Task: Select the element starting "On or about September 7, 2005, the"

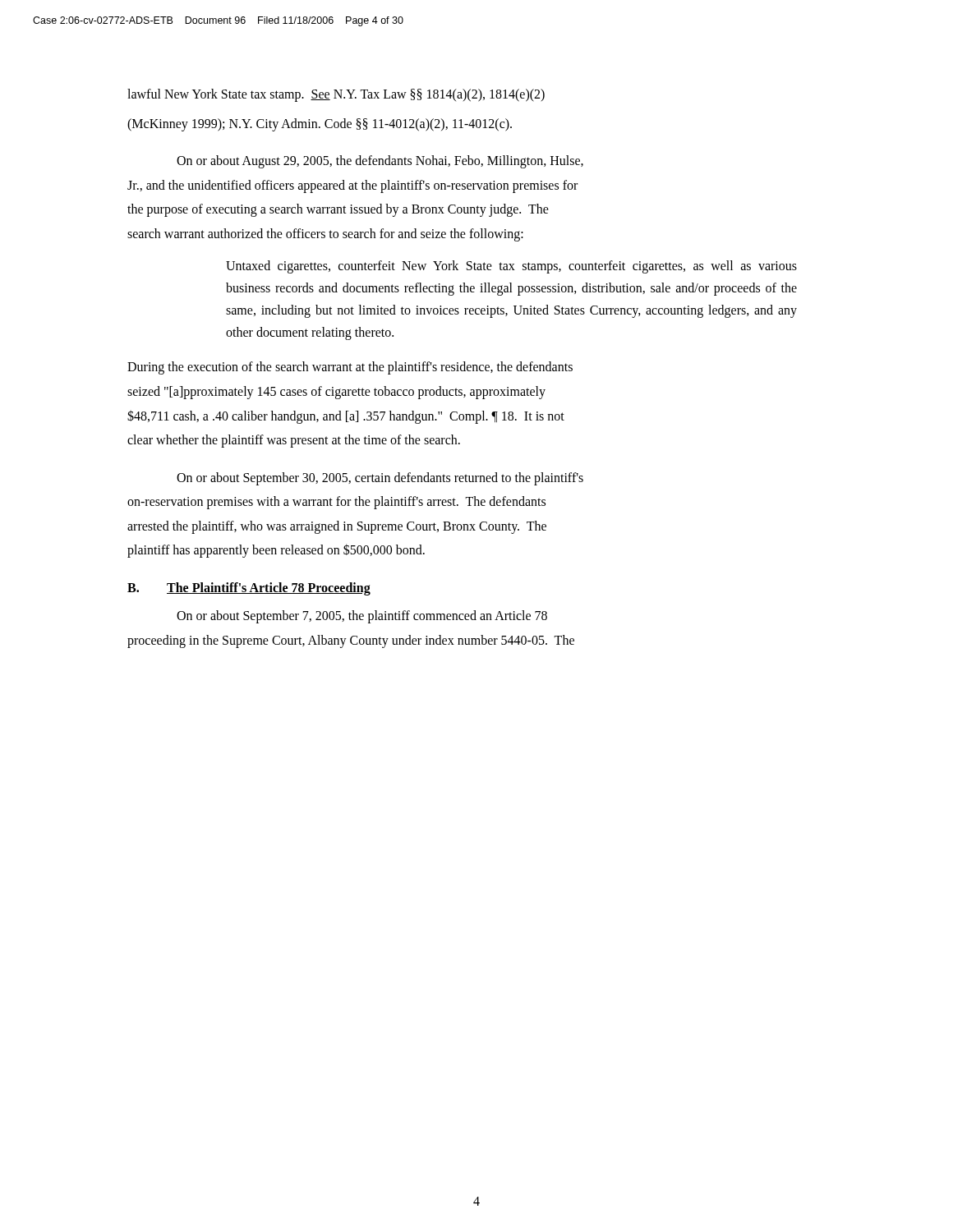Action: click(362, 616)
